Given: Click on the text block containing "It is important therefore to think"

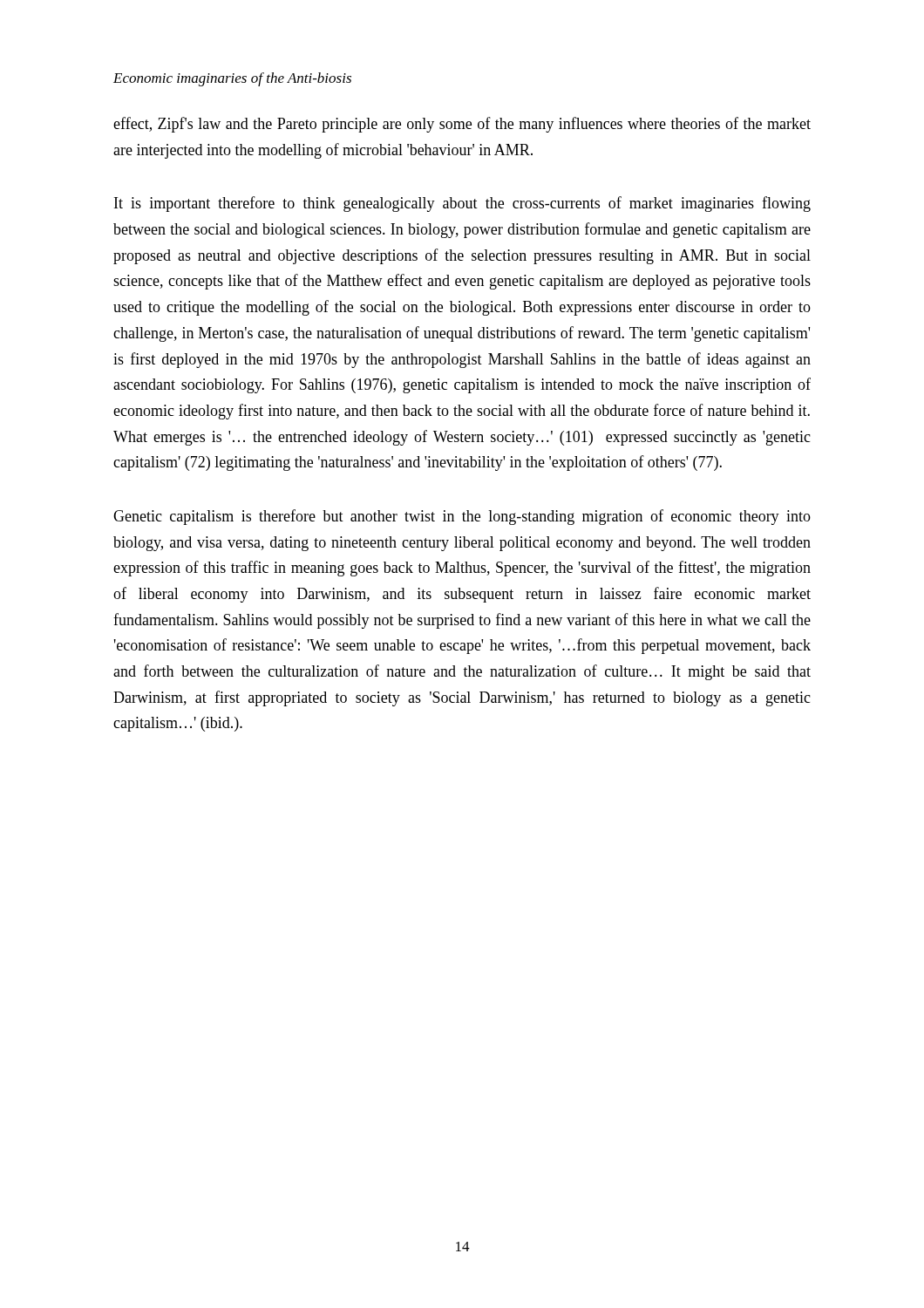Looking at the screenshot, I should click(x=462, y=333).
